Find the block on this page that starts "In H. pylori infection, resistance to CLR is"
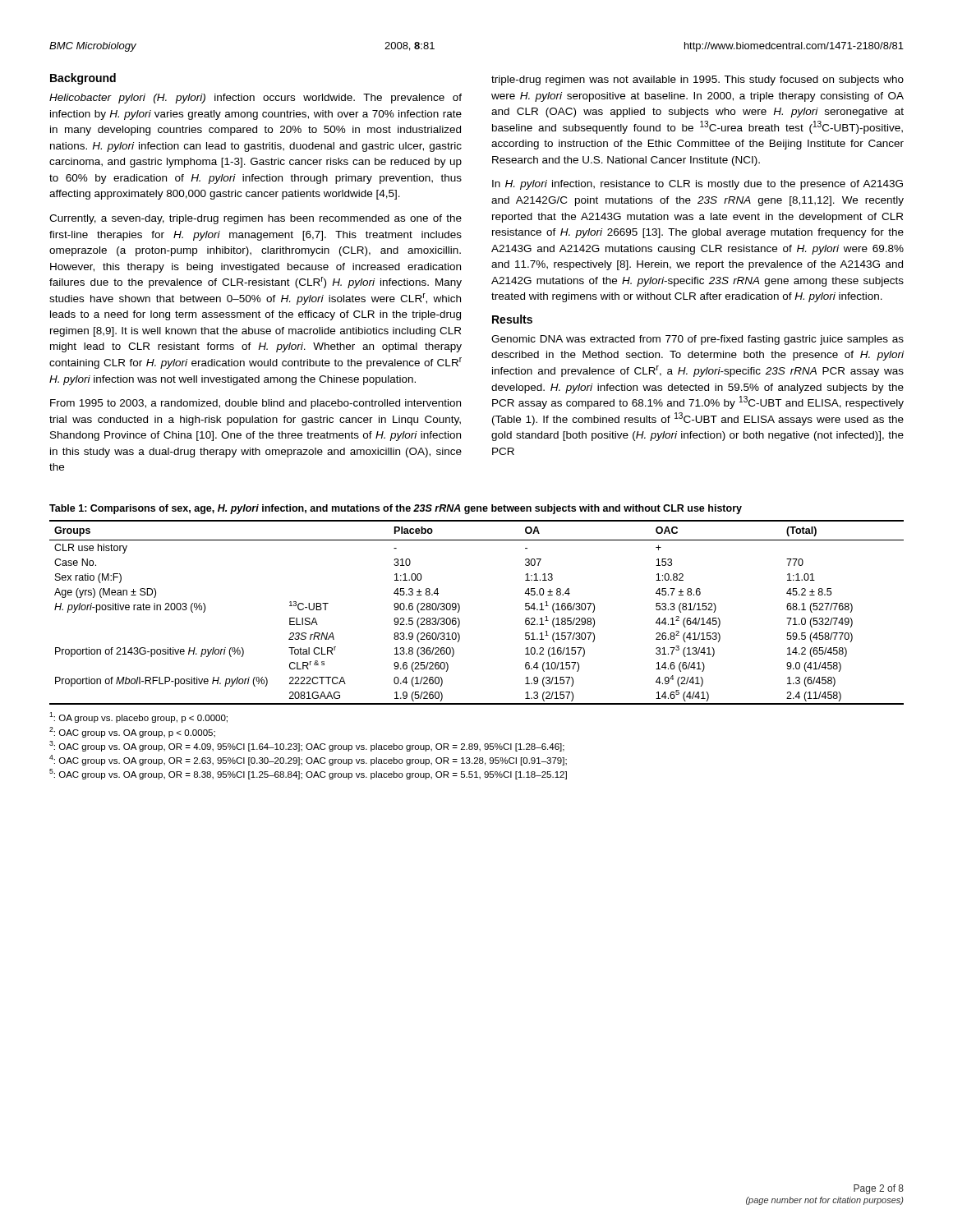Viewport: 953px width, 1232px height. 698,240
